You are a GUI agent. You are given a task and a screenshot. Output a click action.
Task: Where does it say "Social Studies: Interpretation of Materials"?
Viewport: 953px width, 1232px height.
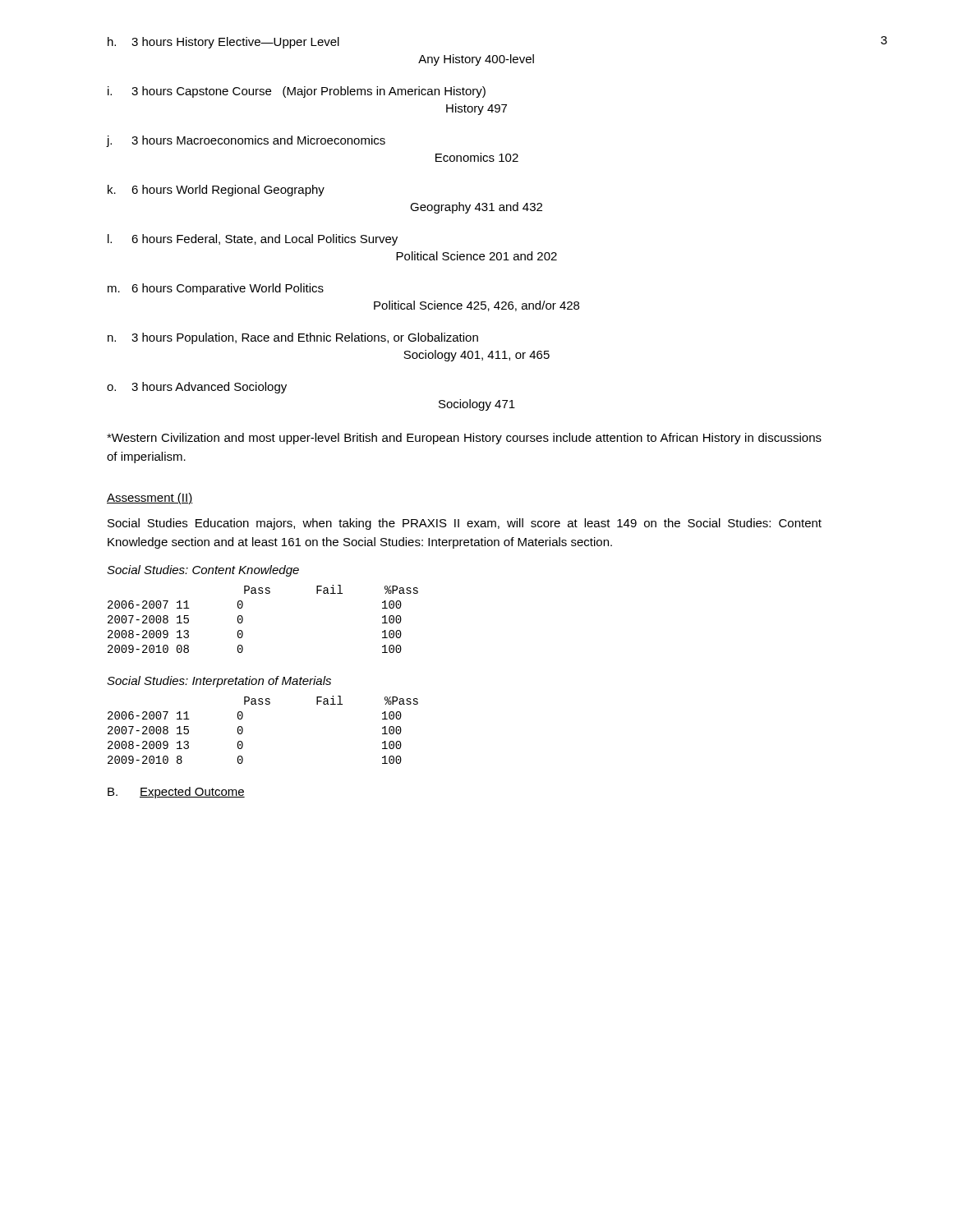219,680
